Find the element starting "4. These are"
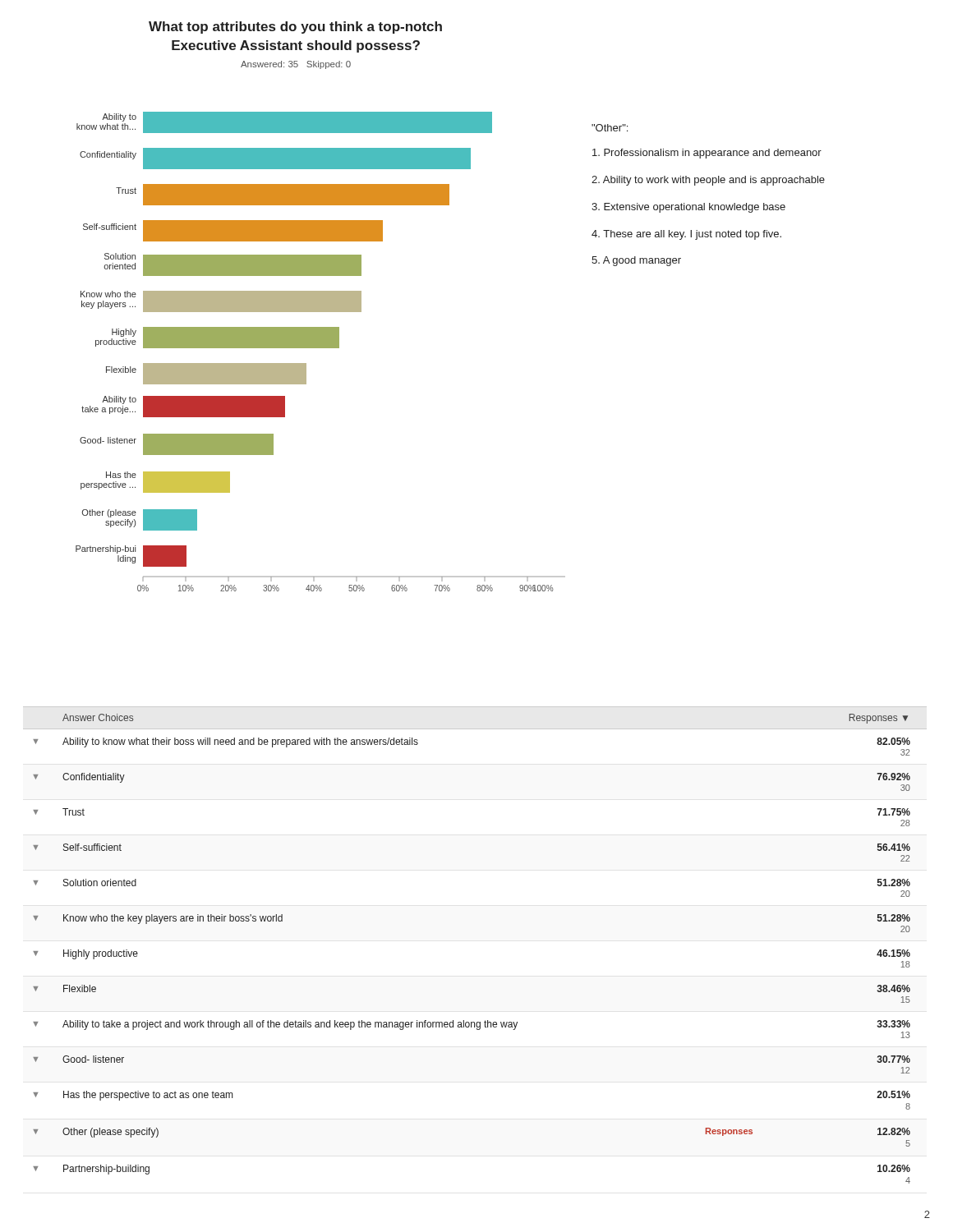953x1232 pixels. click(687, 233)
